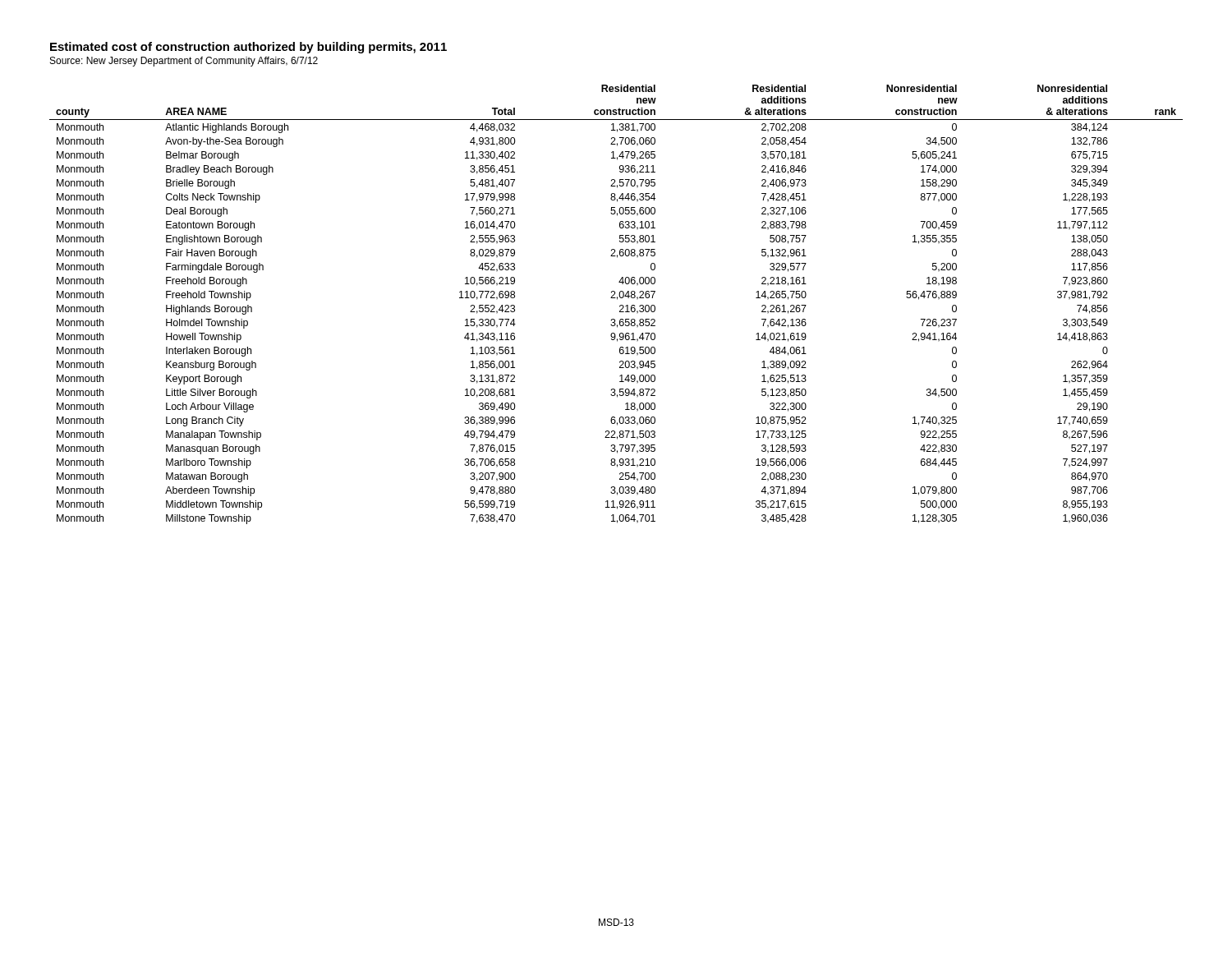Image resolution: width=1232 pixels, height=953 pixels.
Task: Locate the table with the text "Little Silver Borough"
Action: coord(616,303)
